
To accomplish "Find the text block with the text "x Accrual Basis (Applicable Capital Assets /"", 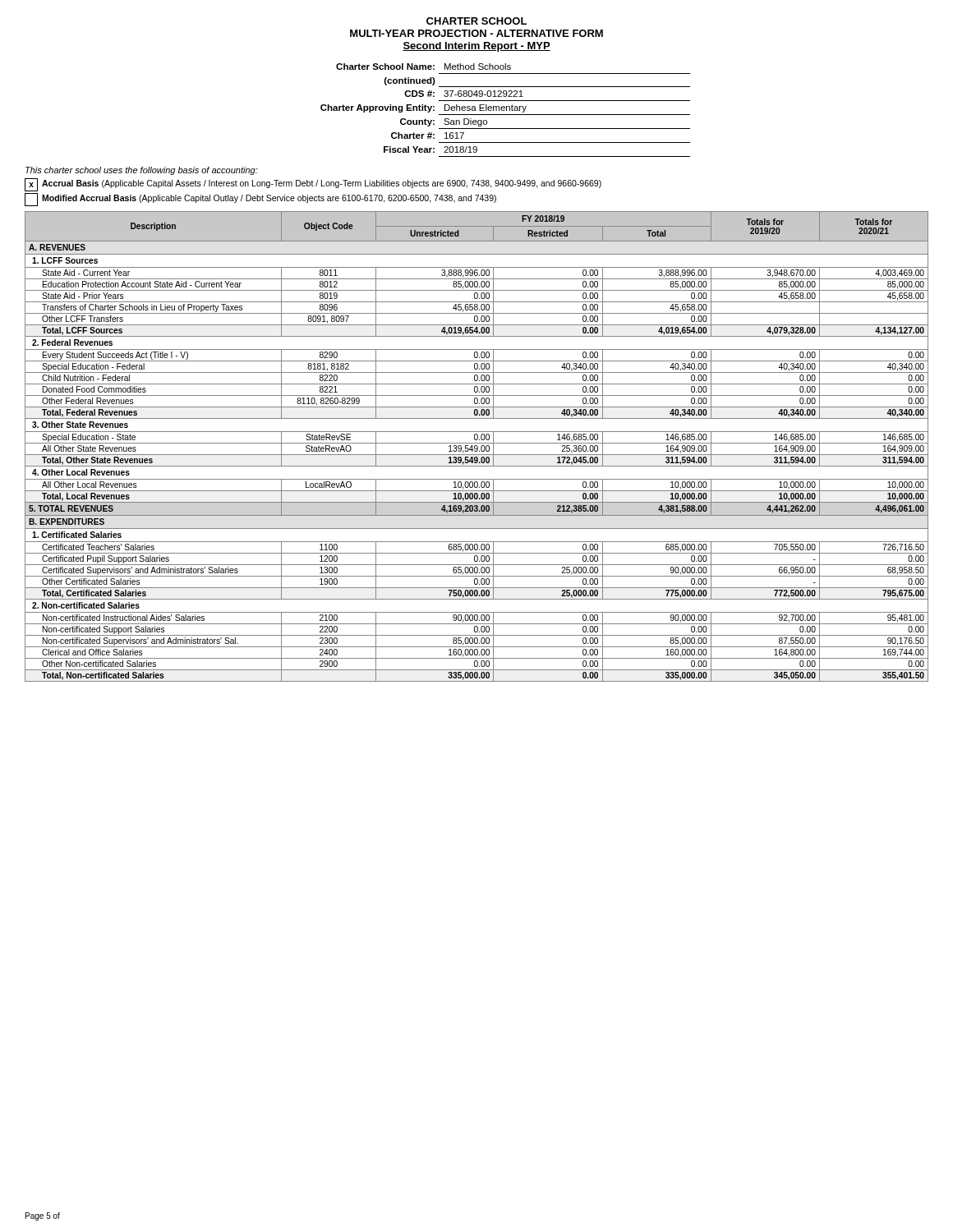I will click(313, 185).
